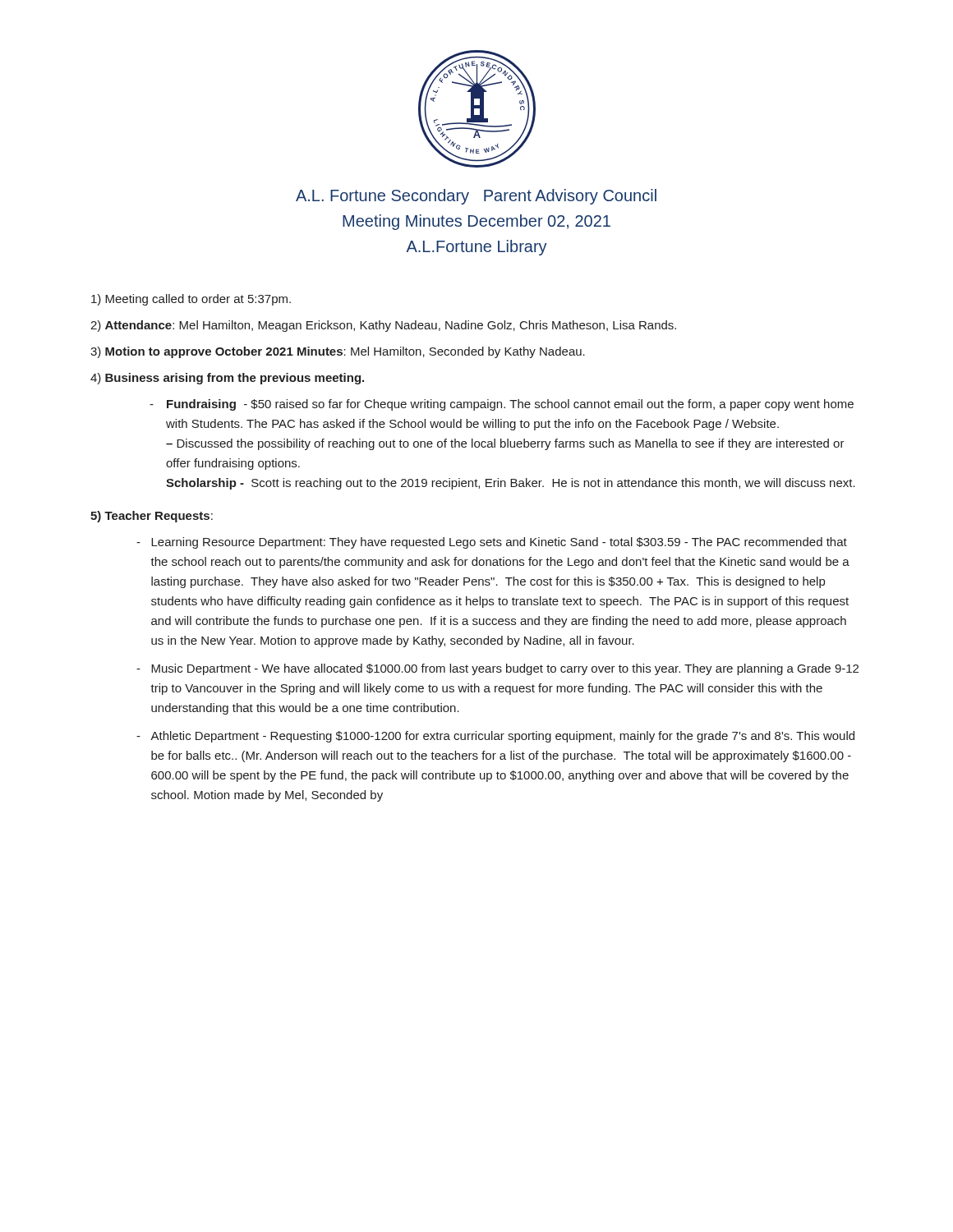The height and width of the screenshot is (1232, 953).
Task: Select the list item containing "Music Department - We have allocated $1000.00 from"
Action: (488, 688)
